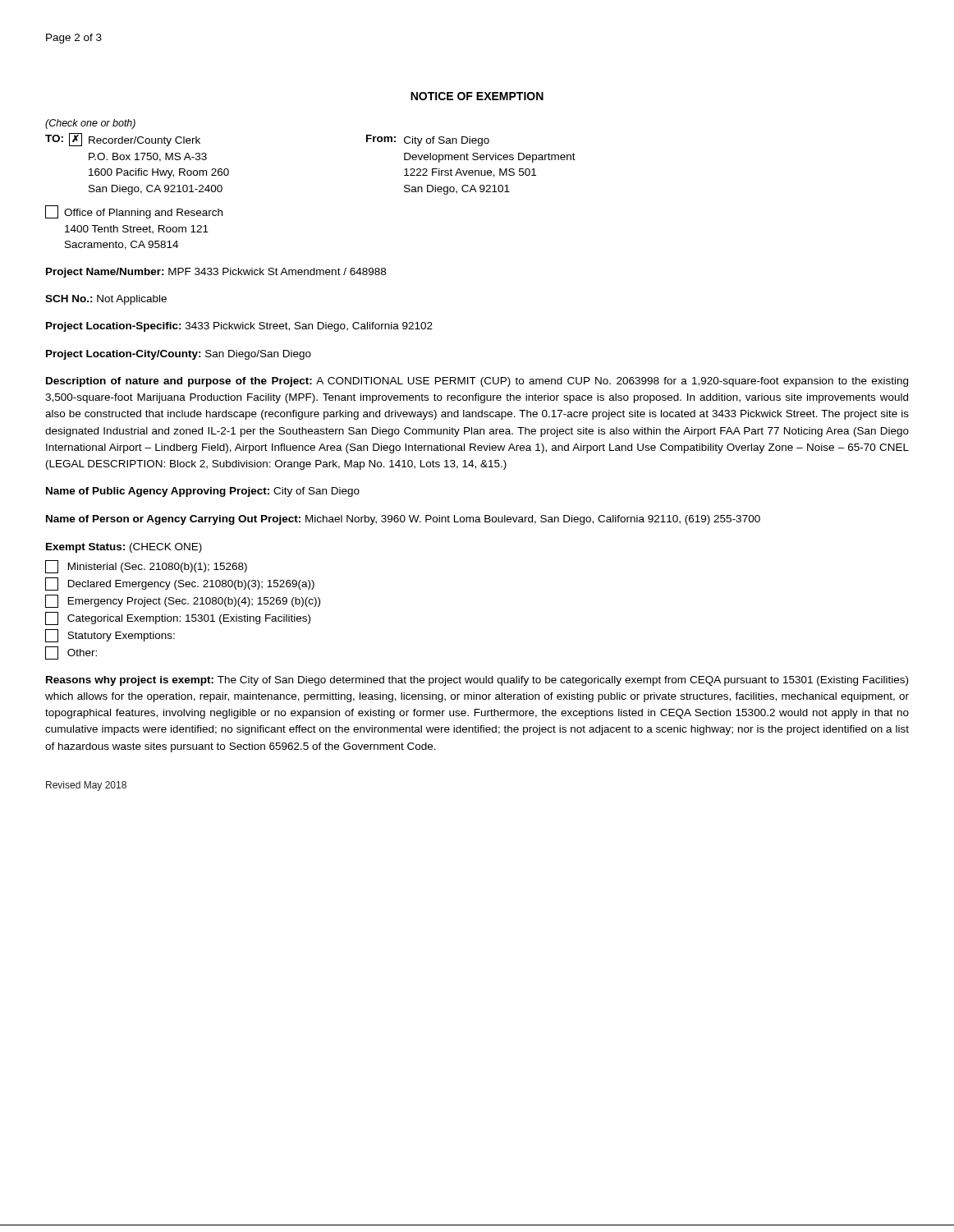The width and height of the screenshot is (954, 1232).
Task: Select the title
Action: coord(477,96)
